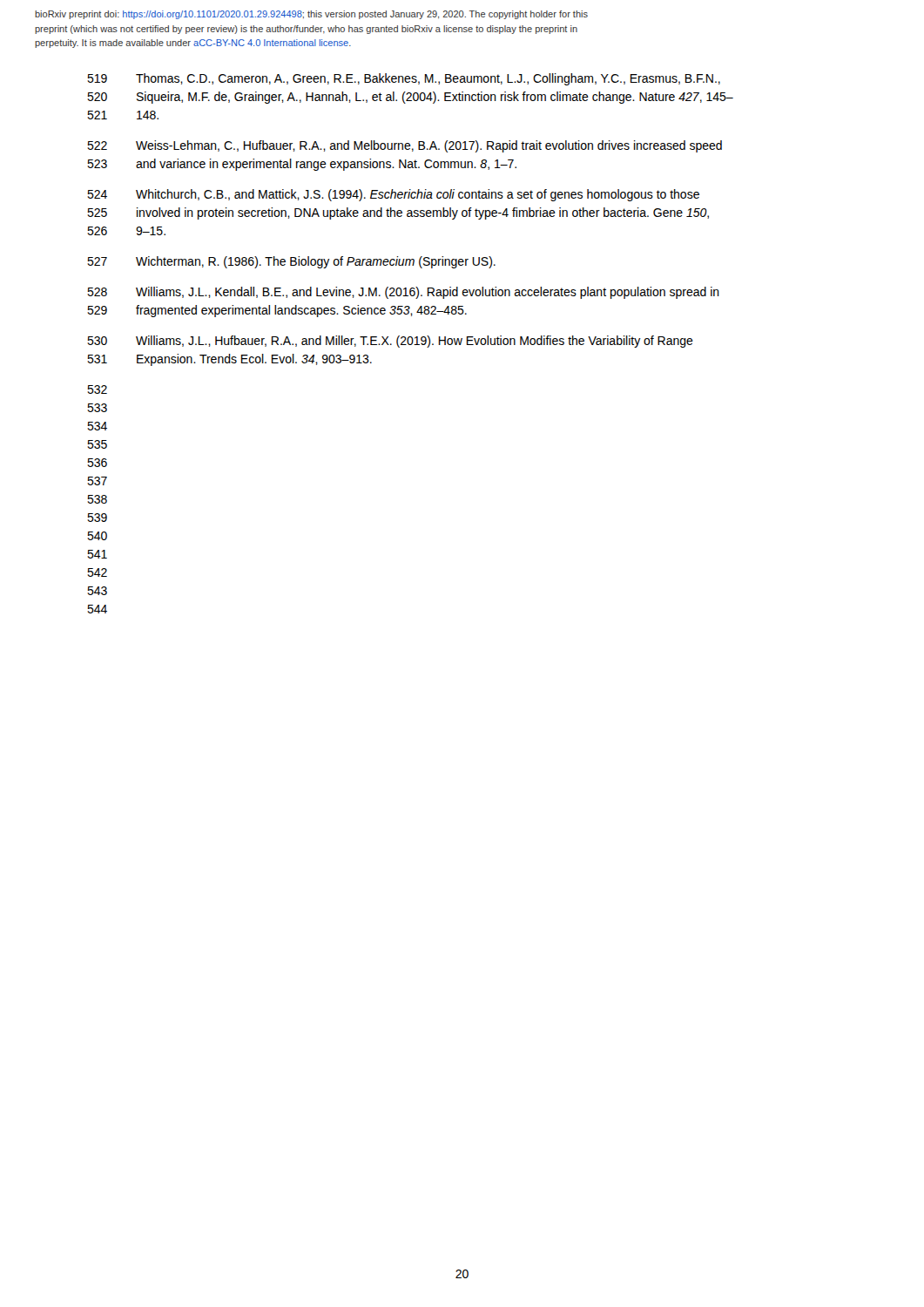Image resolution: width=924 pixels, height=1307 pixels.
Task: Select the element starting "523 and variance in experimental range expansions."
Action: (479, 164)
